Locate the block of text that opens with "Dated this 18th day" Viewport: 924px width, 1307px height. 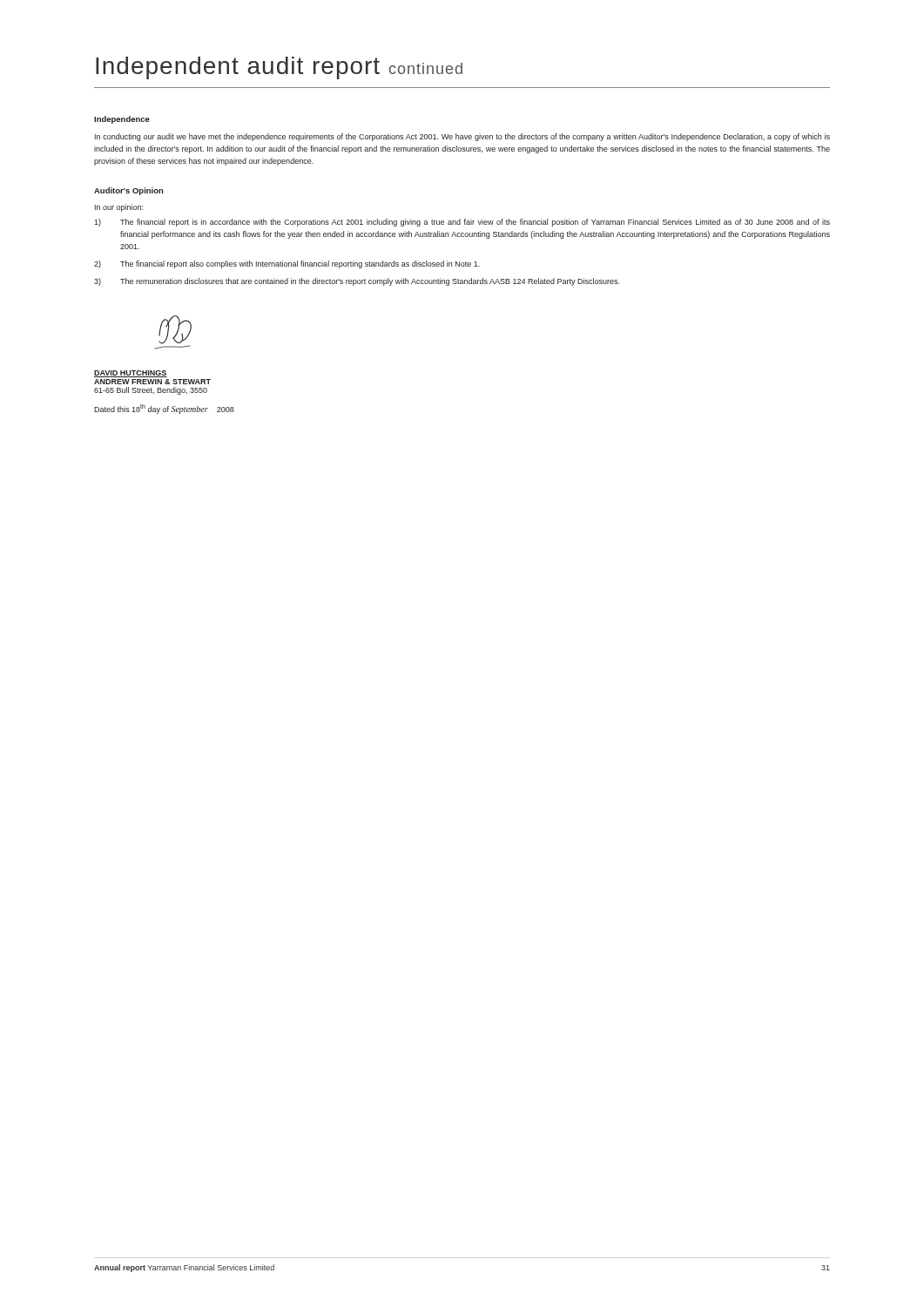(164, 409)
